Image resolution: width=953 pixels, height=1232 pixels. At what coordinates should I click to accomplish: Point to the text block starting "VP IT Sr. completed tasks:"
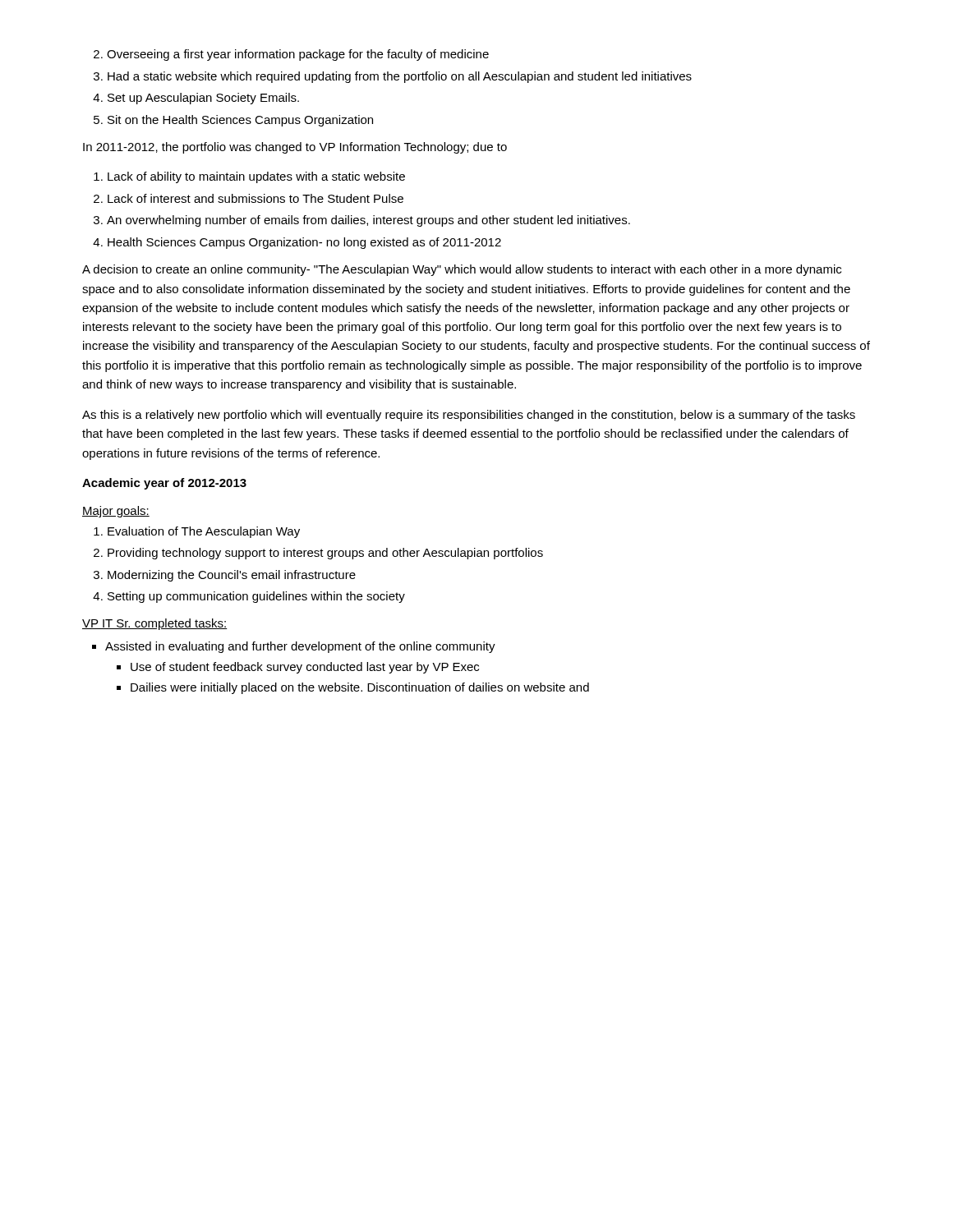pyautogui.click(x=155, y=623)
